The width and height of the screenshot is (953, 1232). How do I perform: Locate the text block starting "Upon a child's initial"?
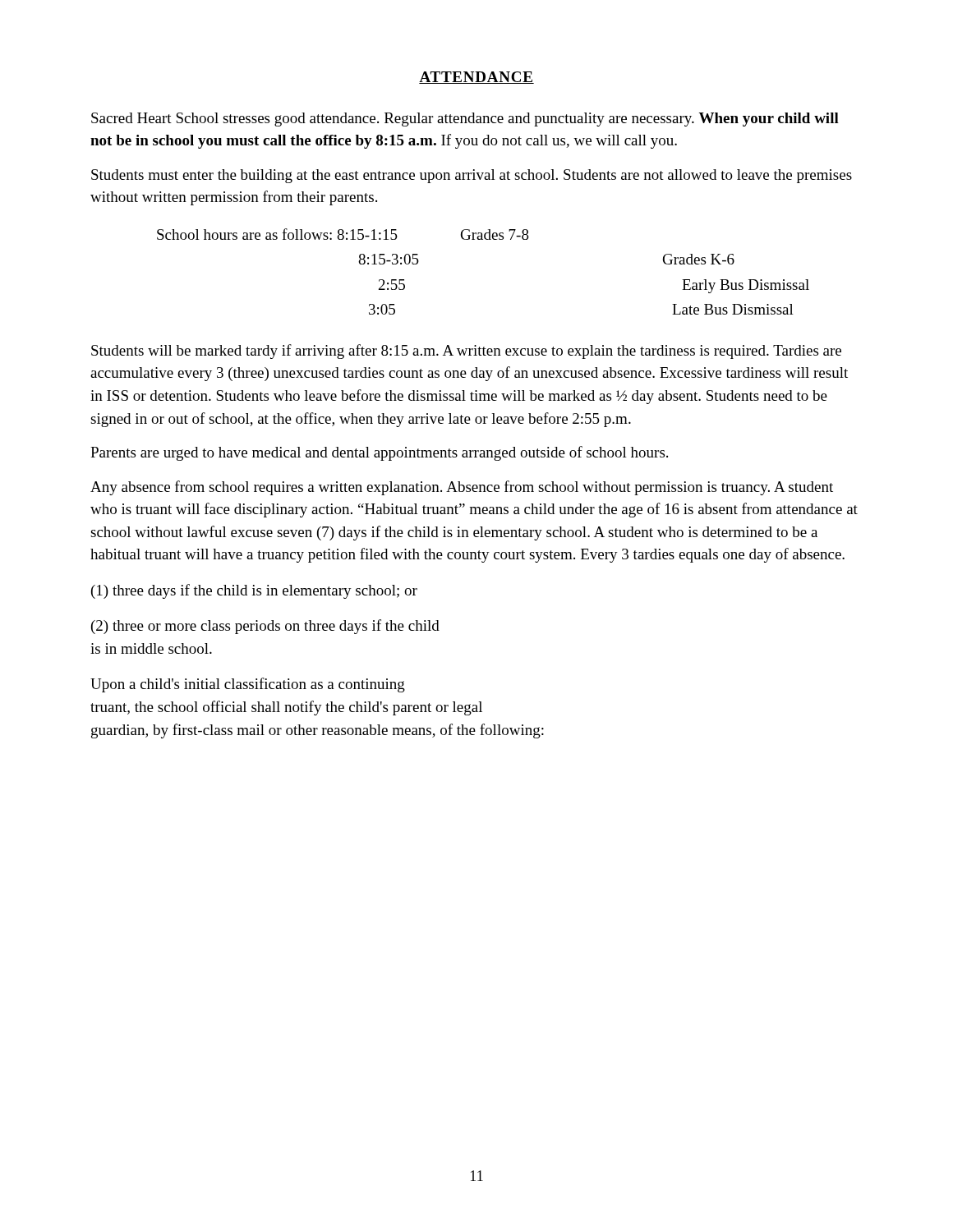pyautogui.click(x=317, y=707)
